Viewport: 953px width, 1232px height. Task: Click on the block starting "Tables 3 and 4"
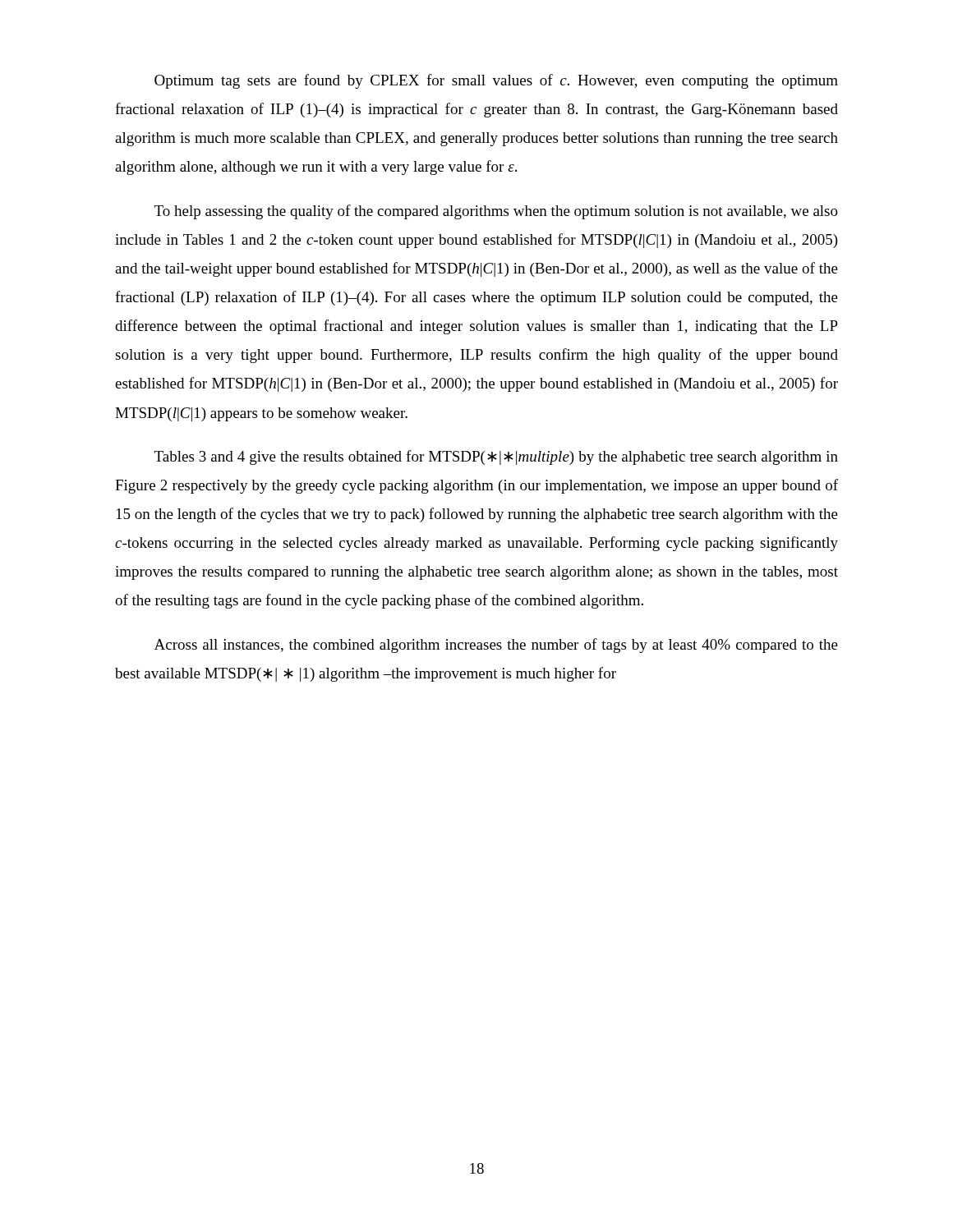tap(476, 528)
